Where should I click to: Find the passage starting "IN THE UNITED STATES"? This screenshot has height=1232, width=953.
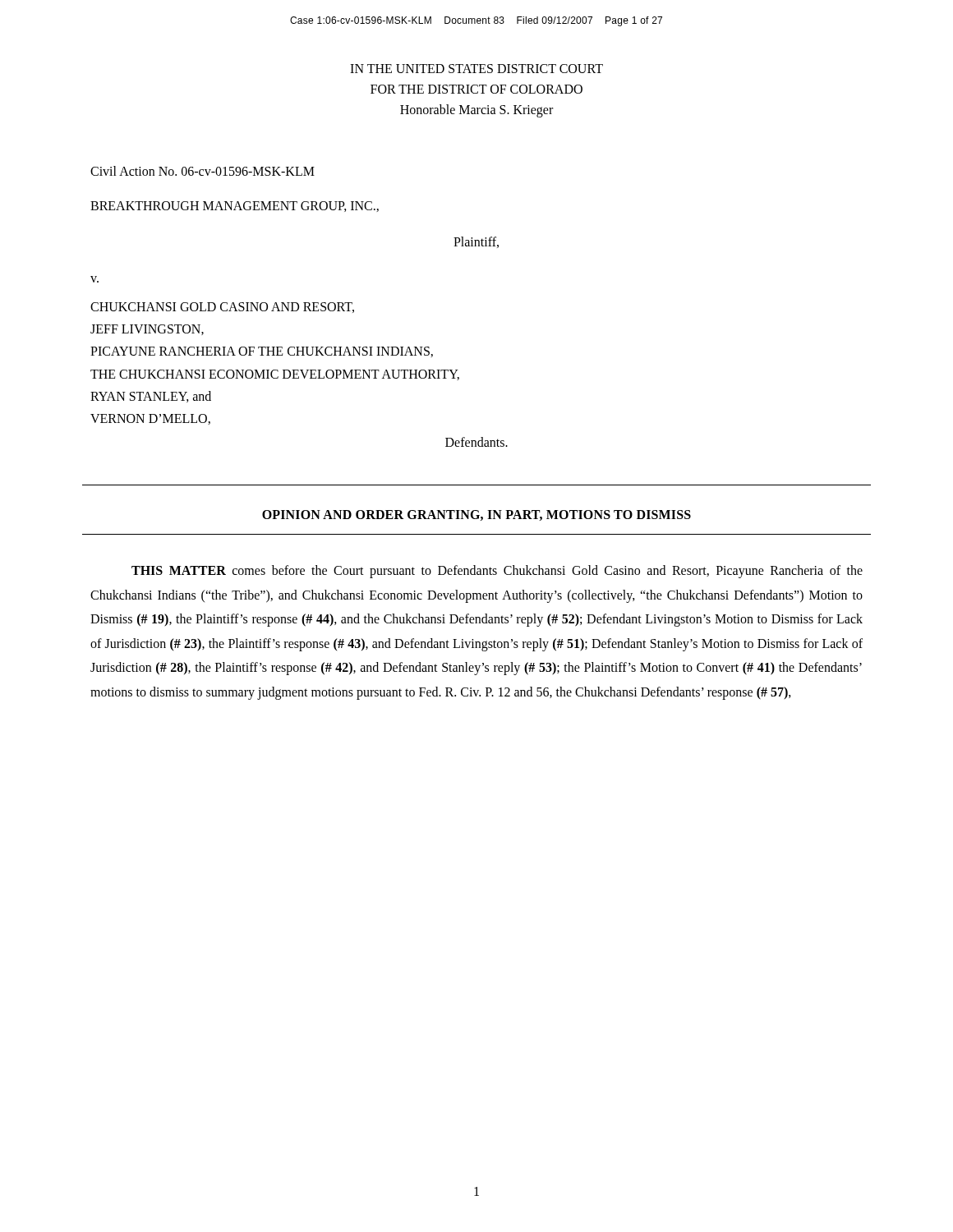476,89
